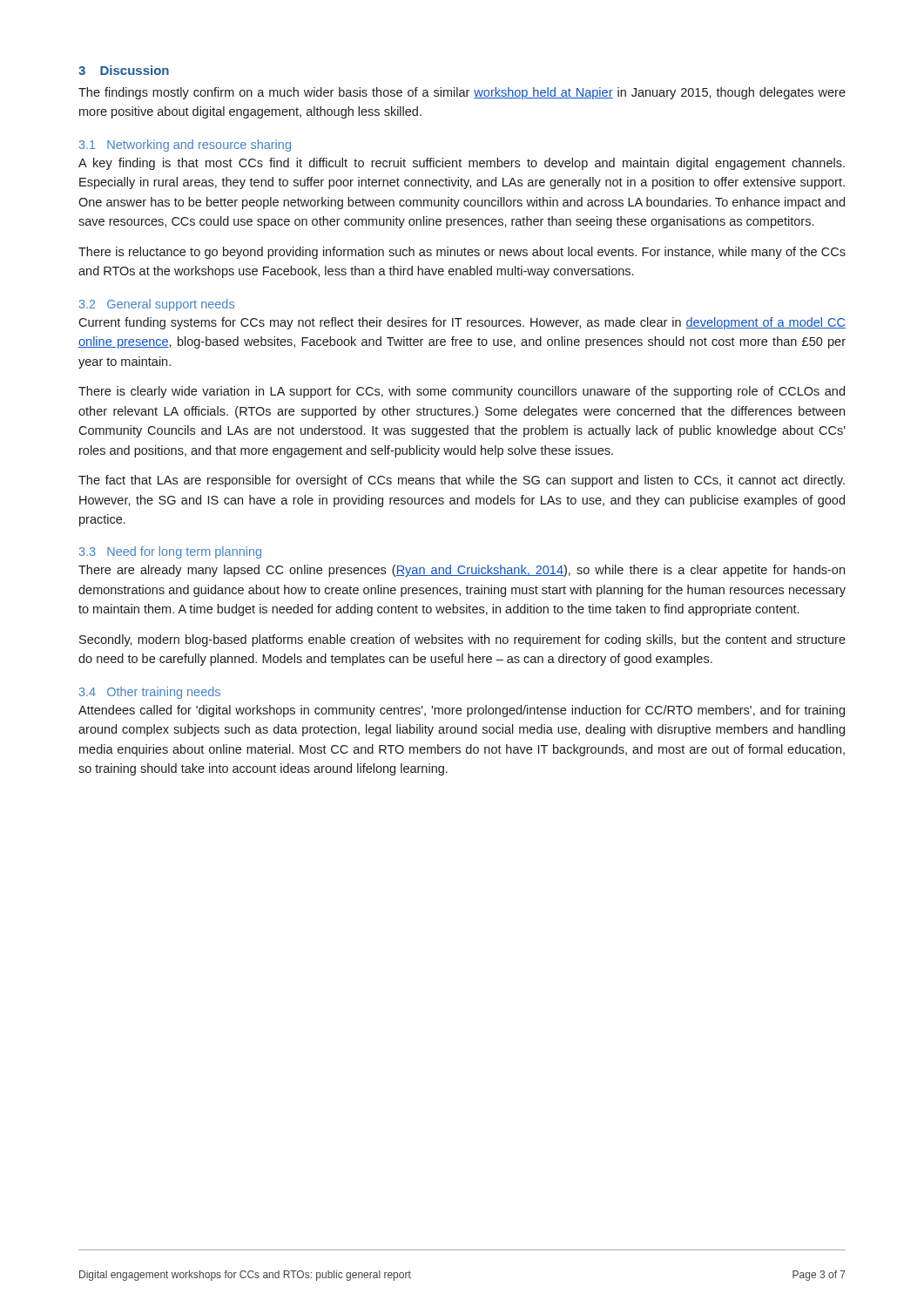Locate the block starting "3.2General support needs"
The height and width of the screenshot is (1307, 924).
[157, 304]
